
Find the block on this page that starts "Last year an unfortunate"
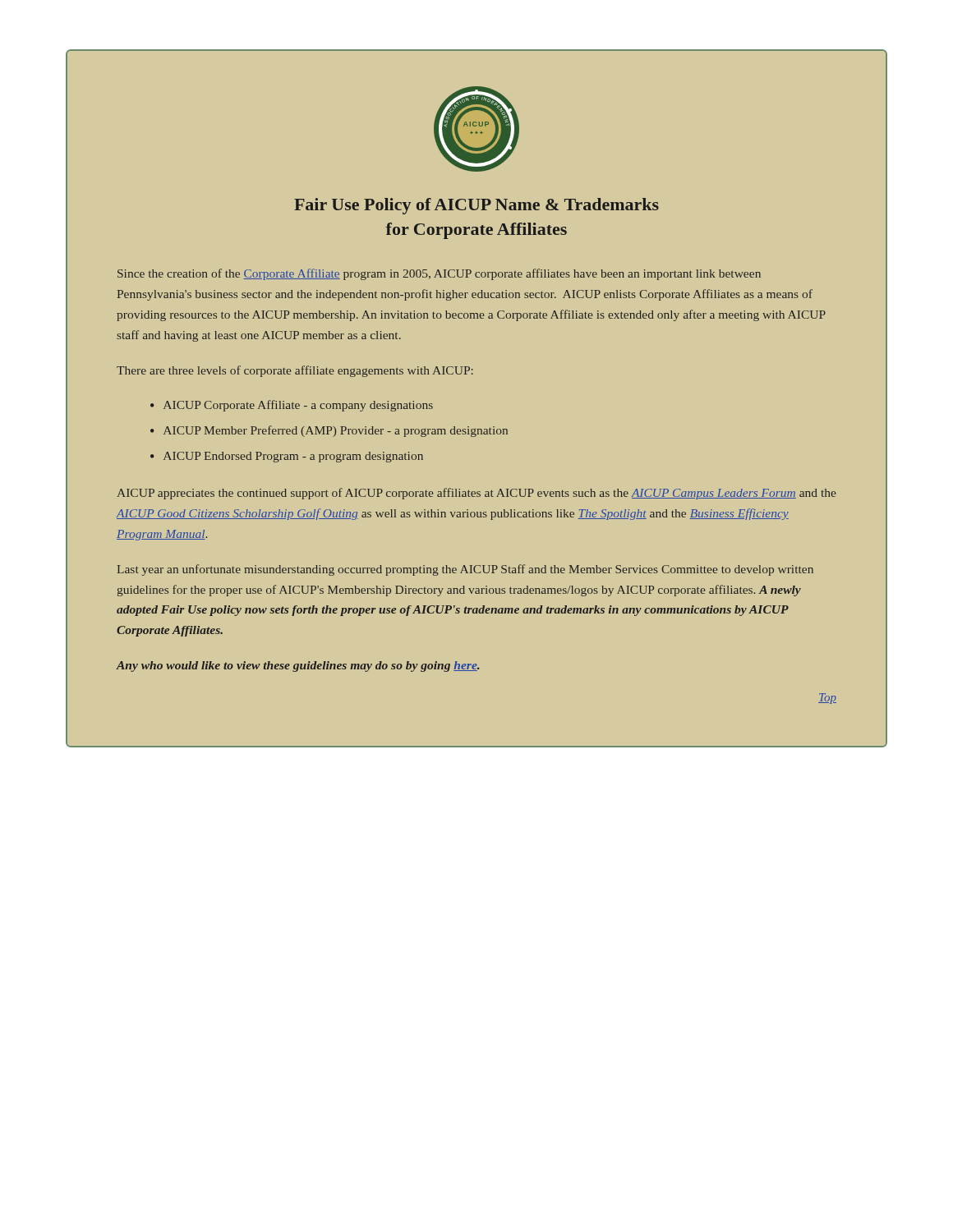pos(465,599)
